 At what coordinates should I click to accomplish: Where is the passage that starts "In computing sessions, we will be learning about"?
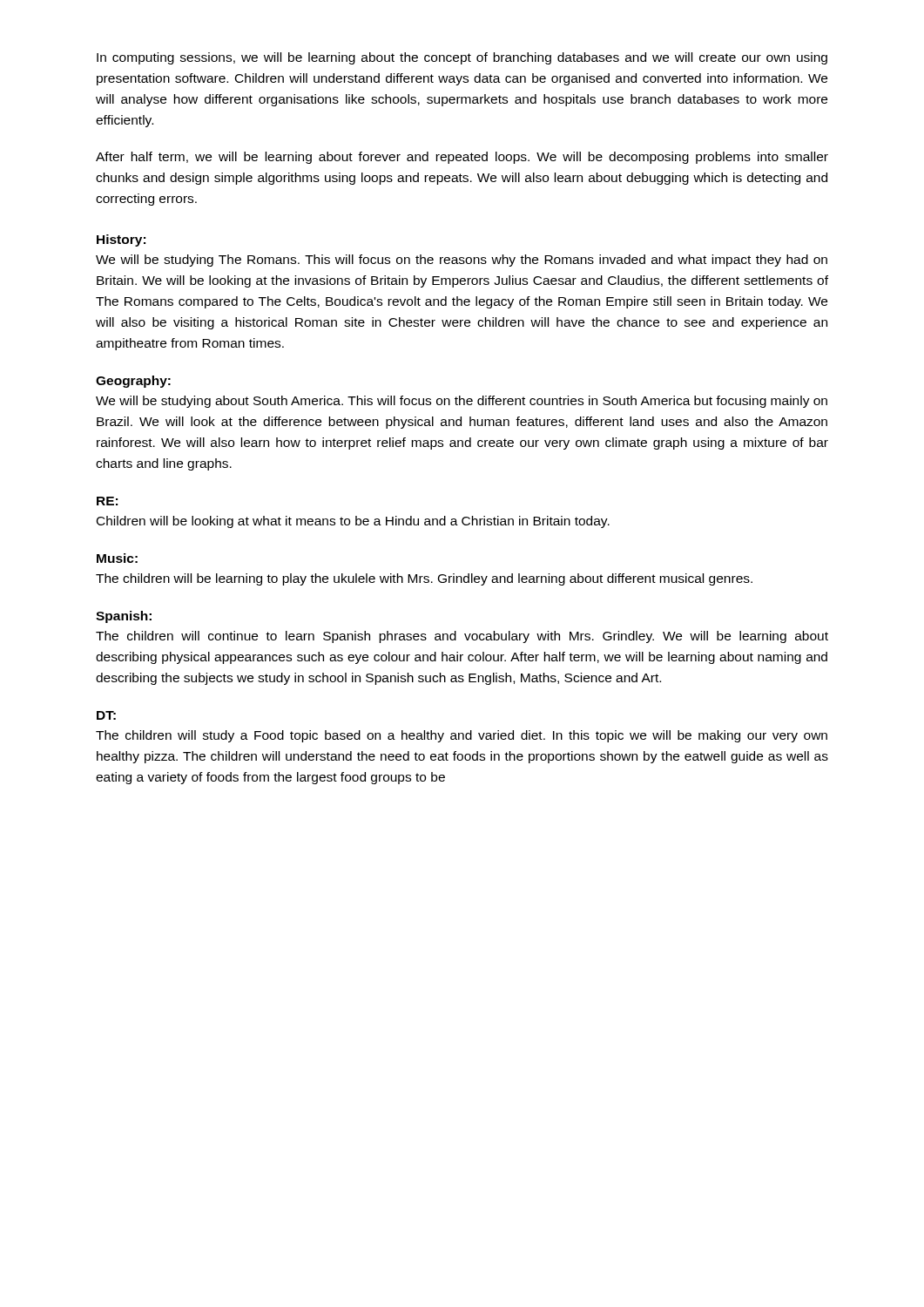tap(462, 88)
